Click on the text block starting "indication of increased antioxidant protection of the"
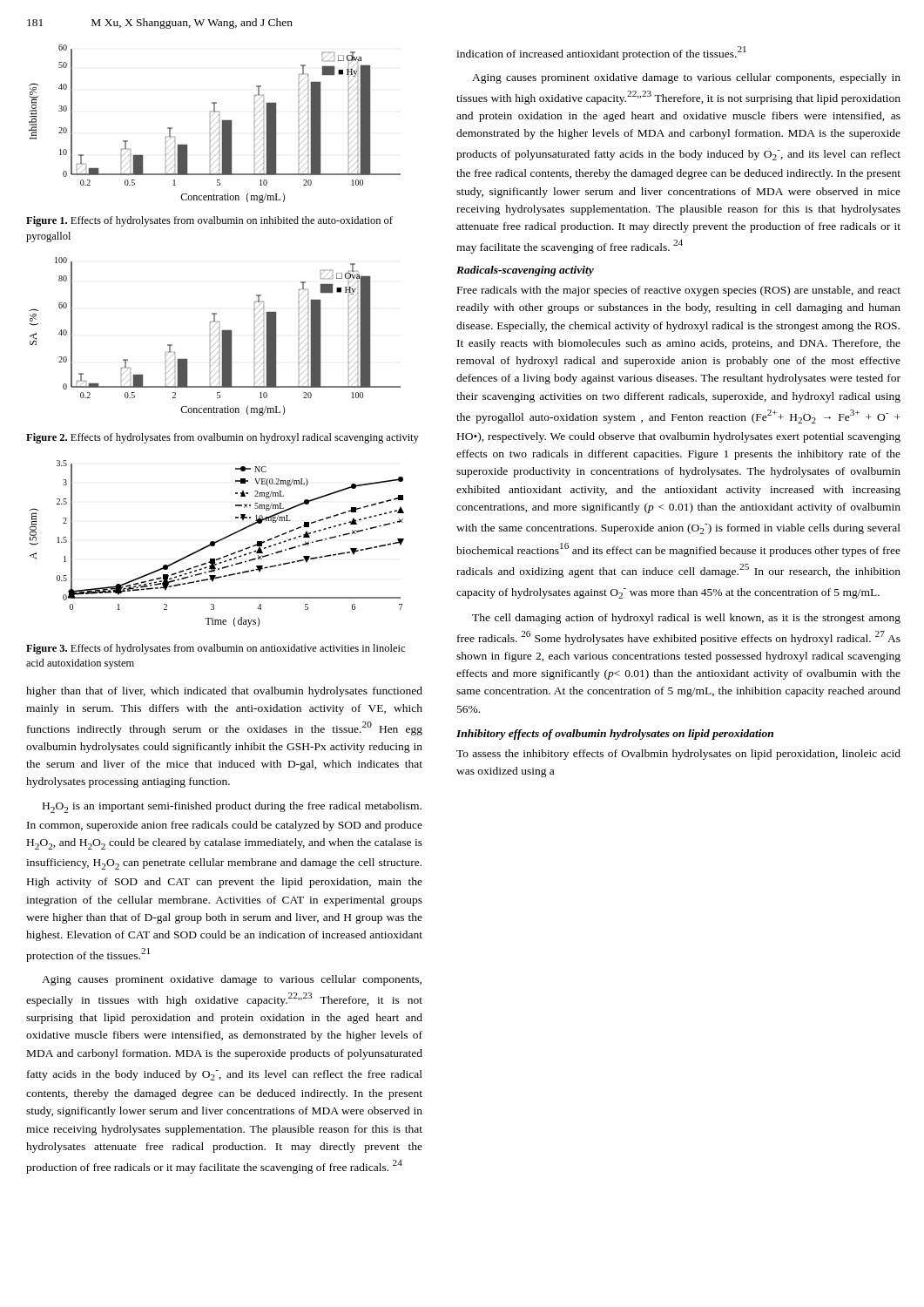Viewport: 924px width, 1307px height. [x=602, y=52]
